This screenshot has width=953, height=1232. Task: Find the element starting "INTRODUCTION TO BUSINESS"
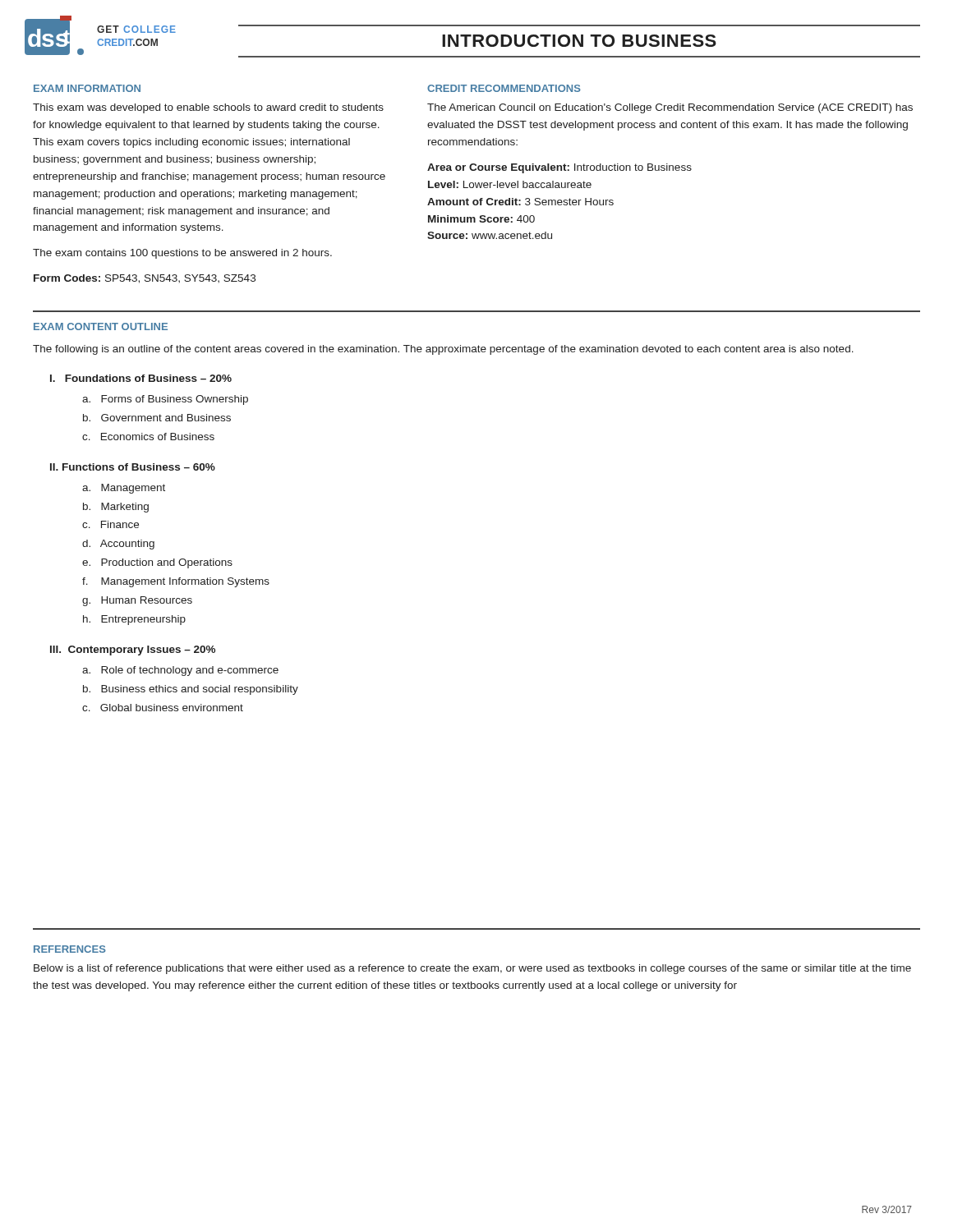coord(579,41)
